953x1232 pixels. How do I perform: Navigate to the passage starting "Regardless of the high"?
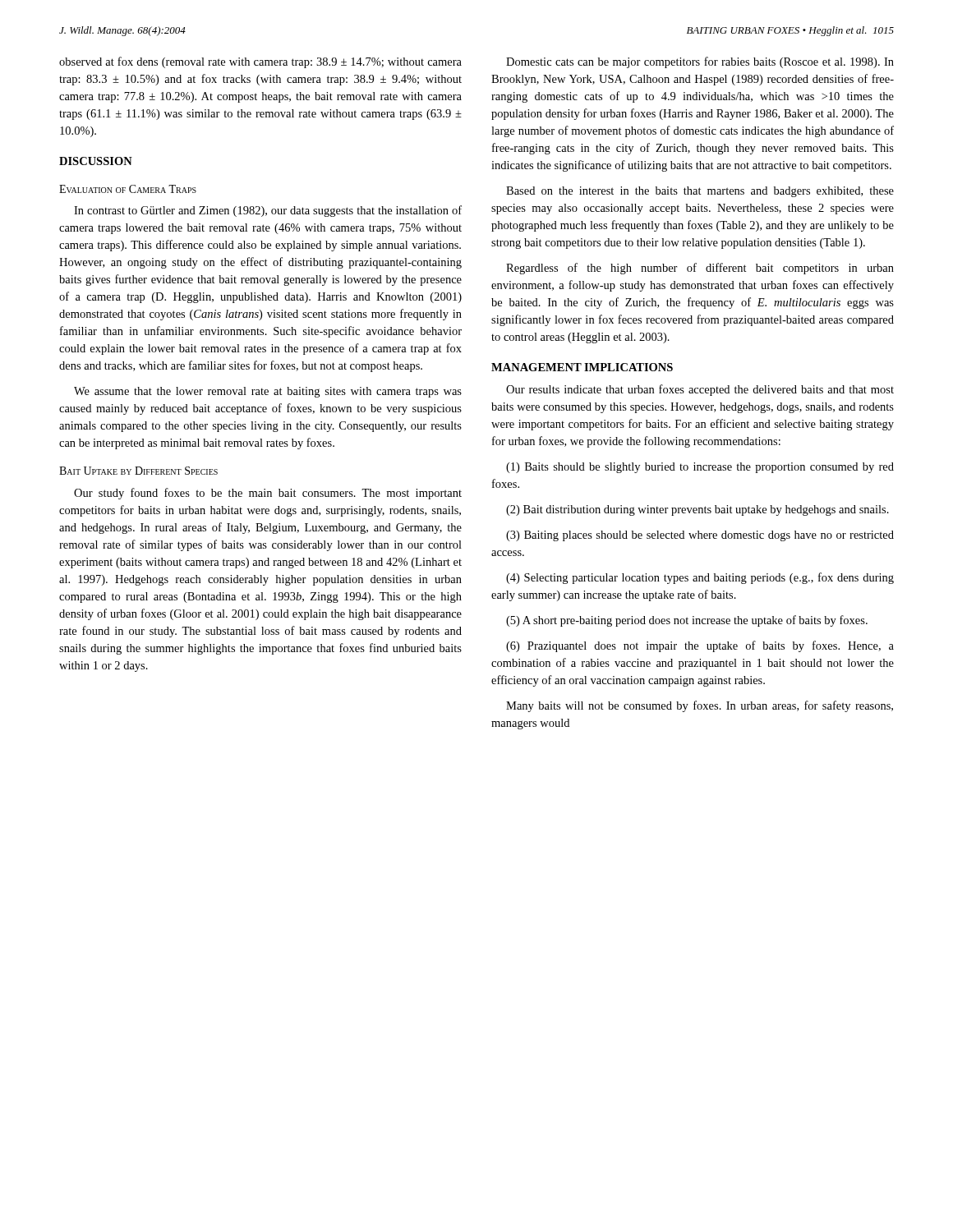coord(693,302)
